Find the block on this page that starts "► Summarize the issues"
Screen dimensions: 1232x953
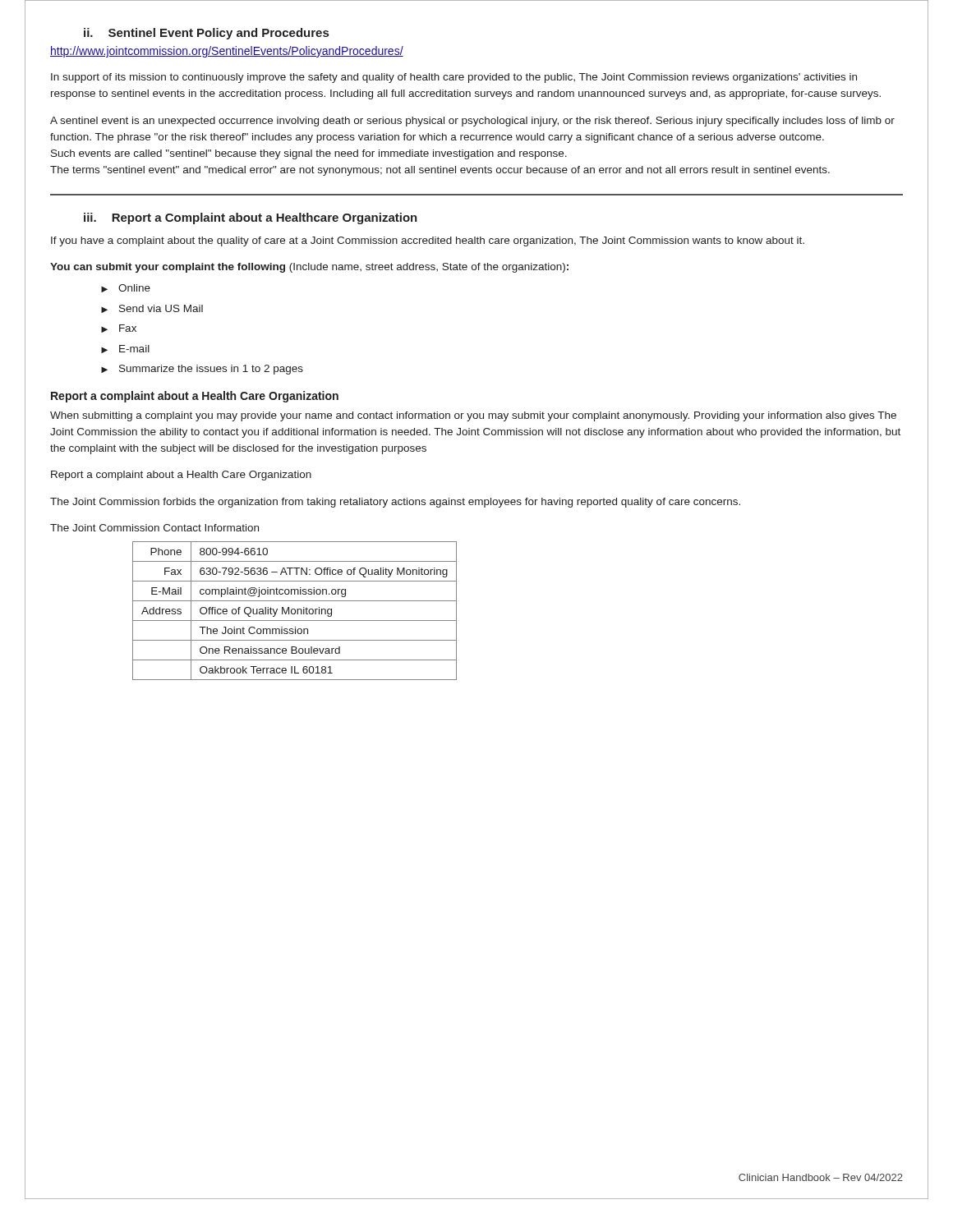[201, 369]
